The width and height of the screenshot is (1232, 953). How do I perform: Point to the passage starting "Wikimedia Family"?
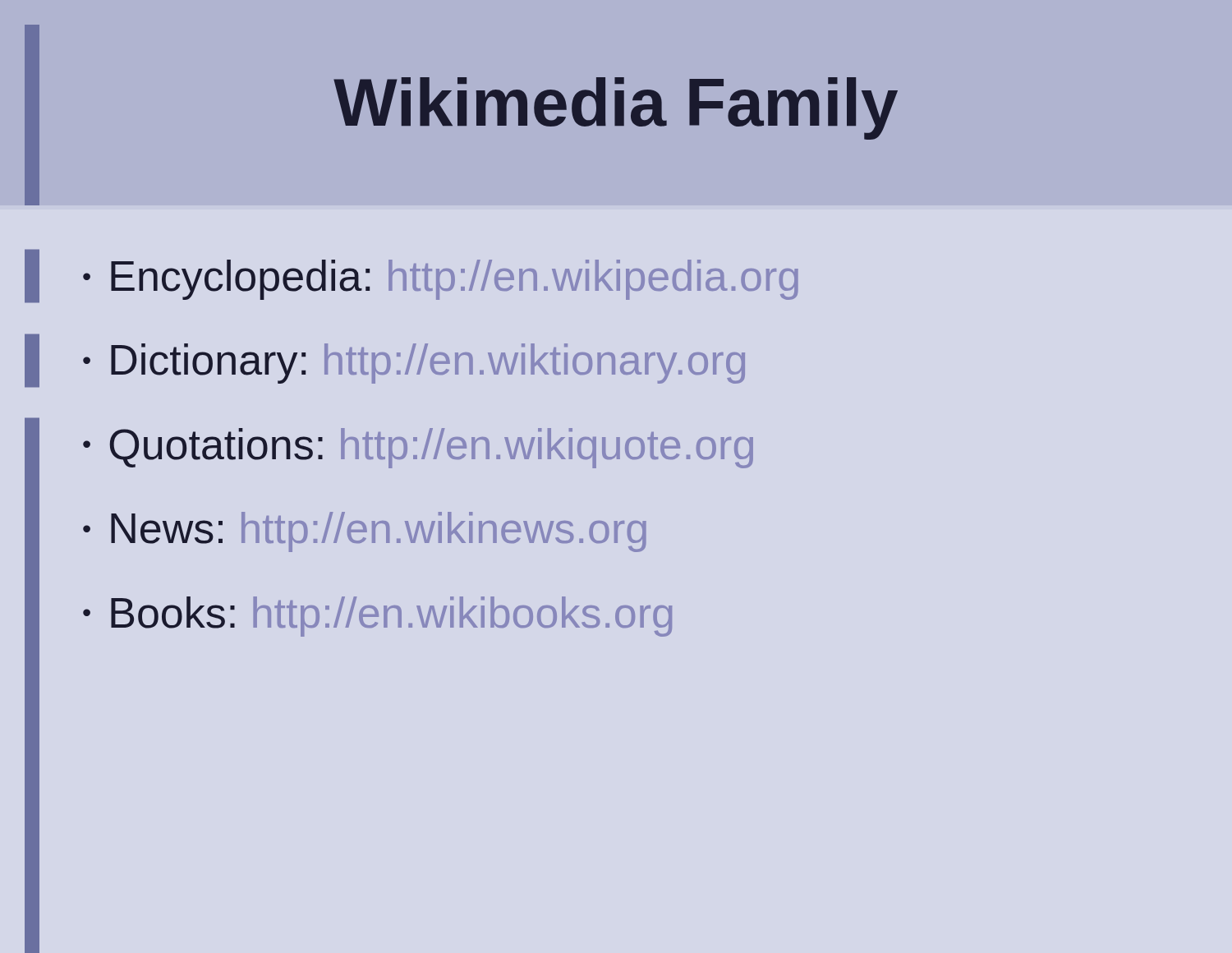tap(616, 102)
